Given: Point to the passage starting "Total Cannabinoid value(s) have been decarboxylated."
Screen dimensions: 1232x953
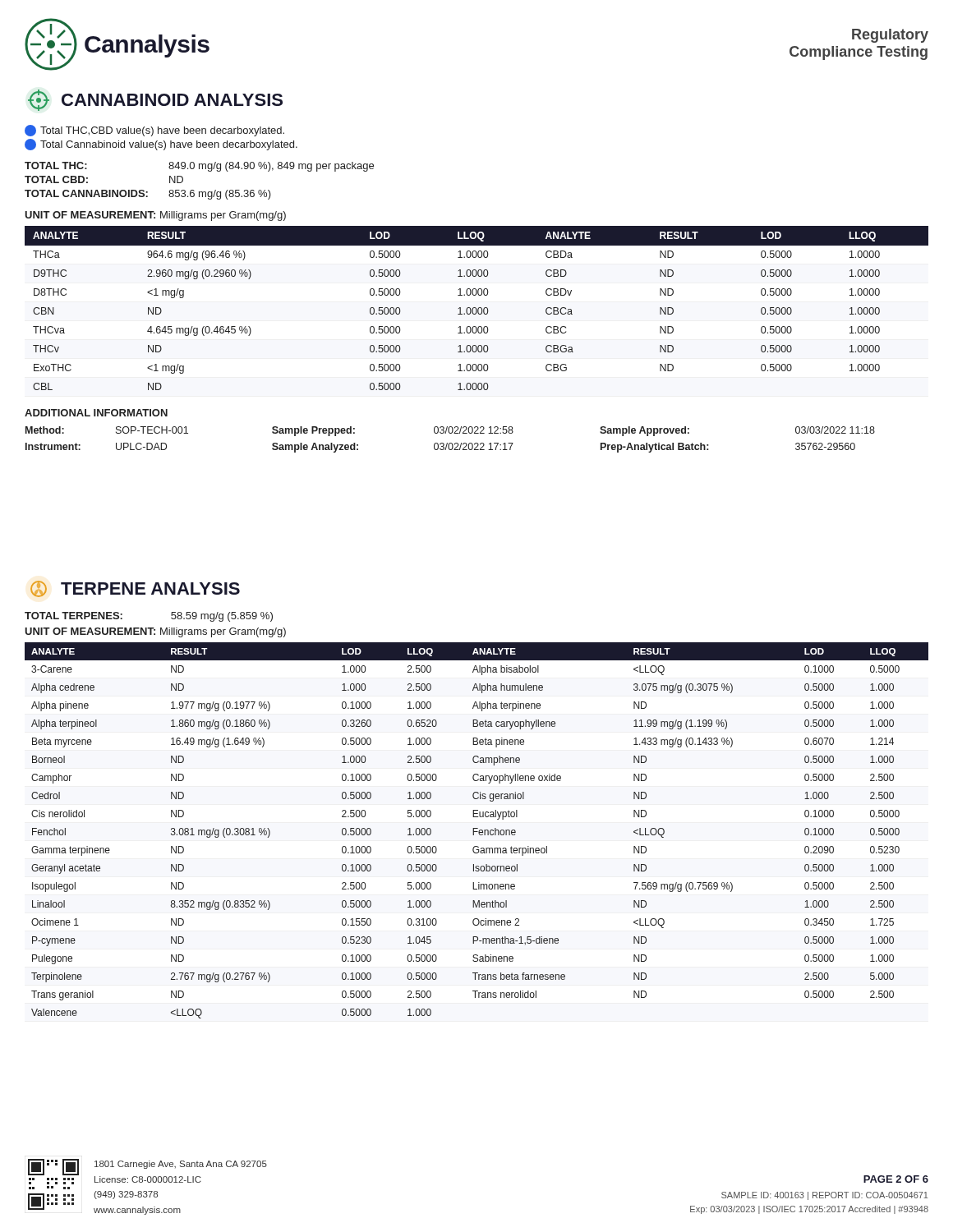Looking at the screenshot, I should [x=161, y=144].
